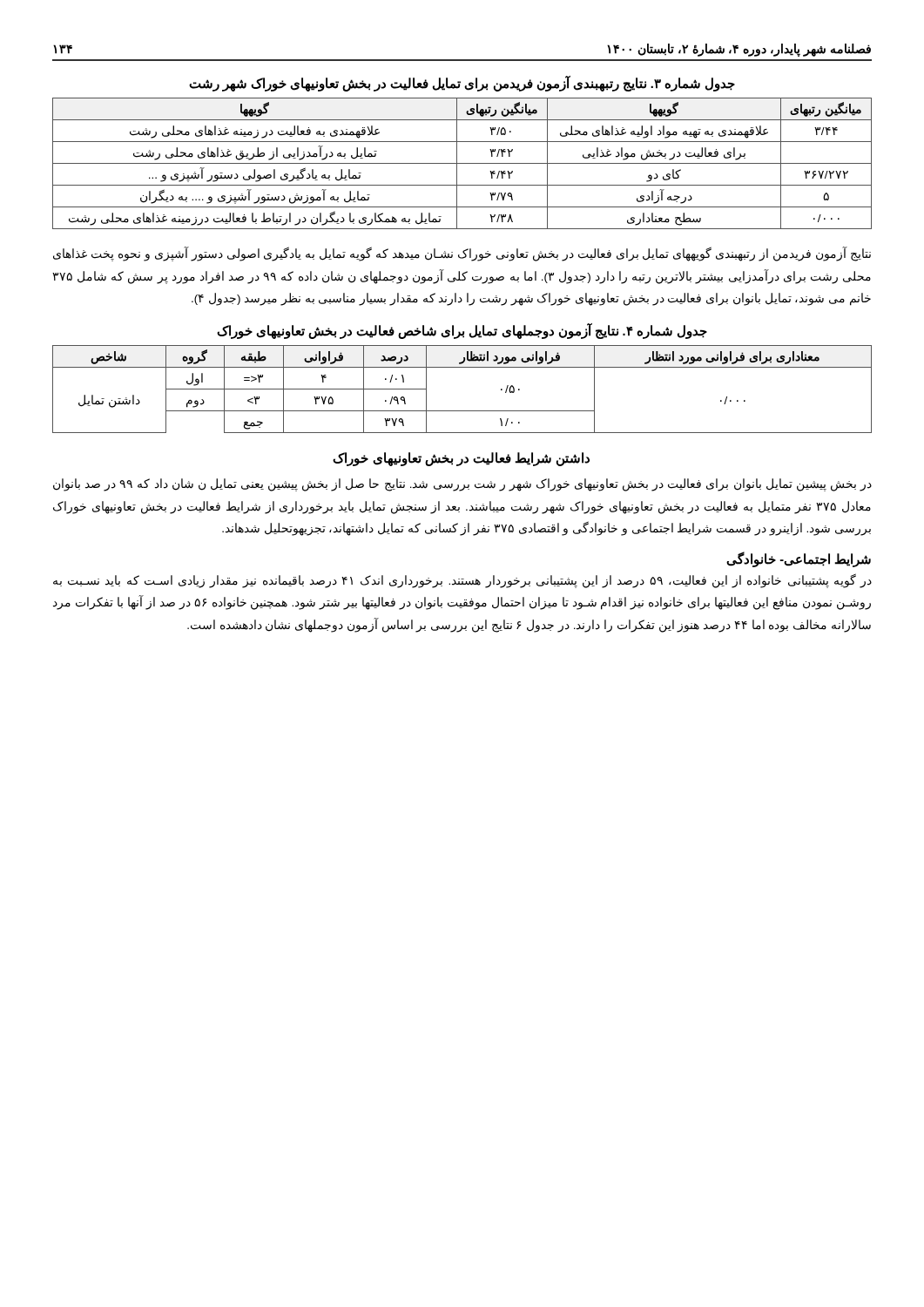
Task: Select the text starting "در گویه پشتیبانی خانواده از"
Action: point(462,603)
